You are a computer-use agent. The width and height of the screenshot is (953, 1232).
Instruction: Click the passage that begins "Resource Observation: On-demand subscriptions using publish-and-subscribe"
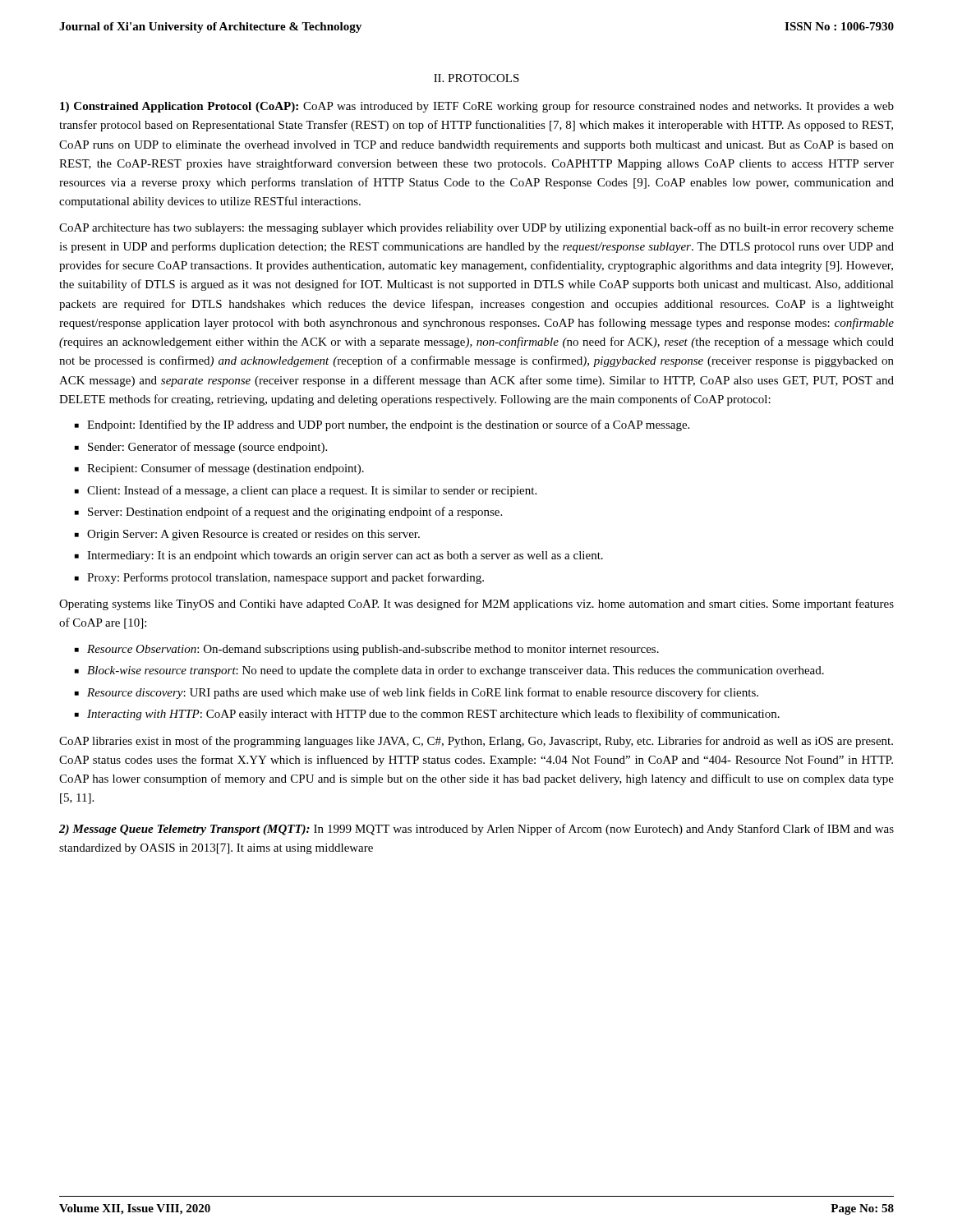click(x=373, y=649)
